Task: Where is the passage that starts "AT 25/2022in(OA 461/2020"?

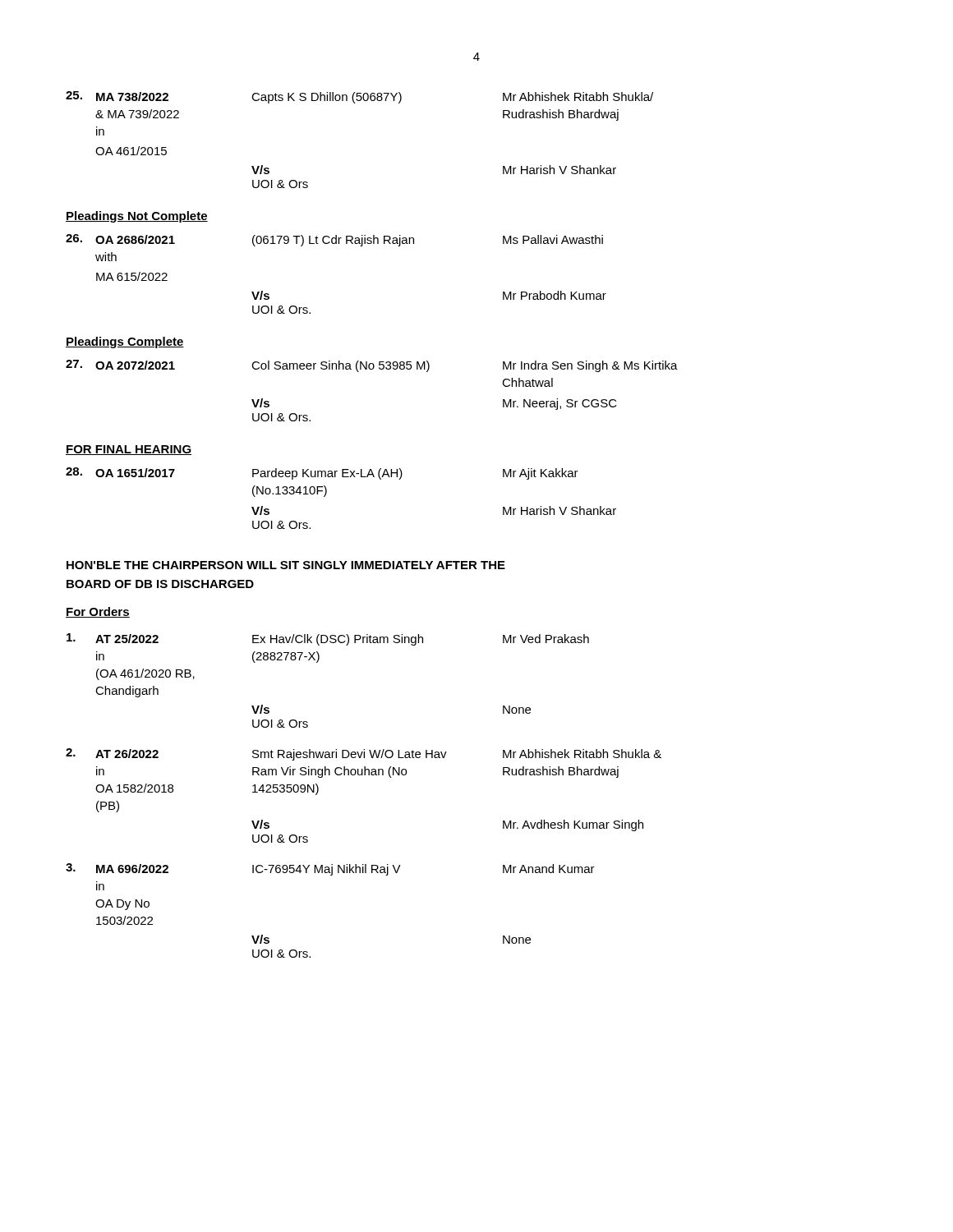Action: point(328,639)
